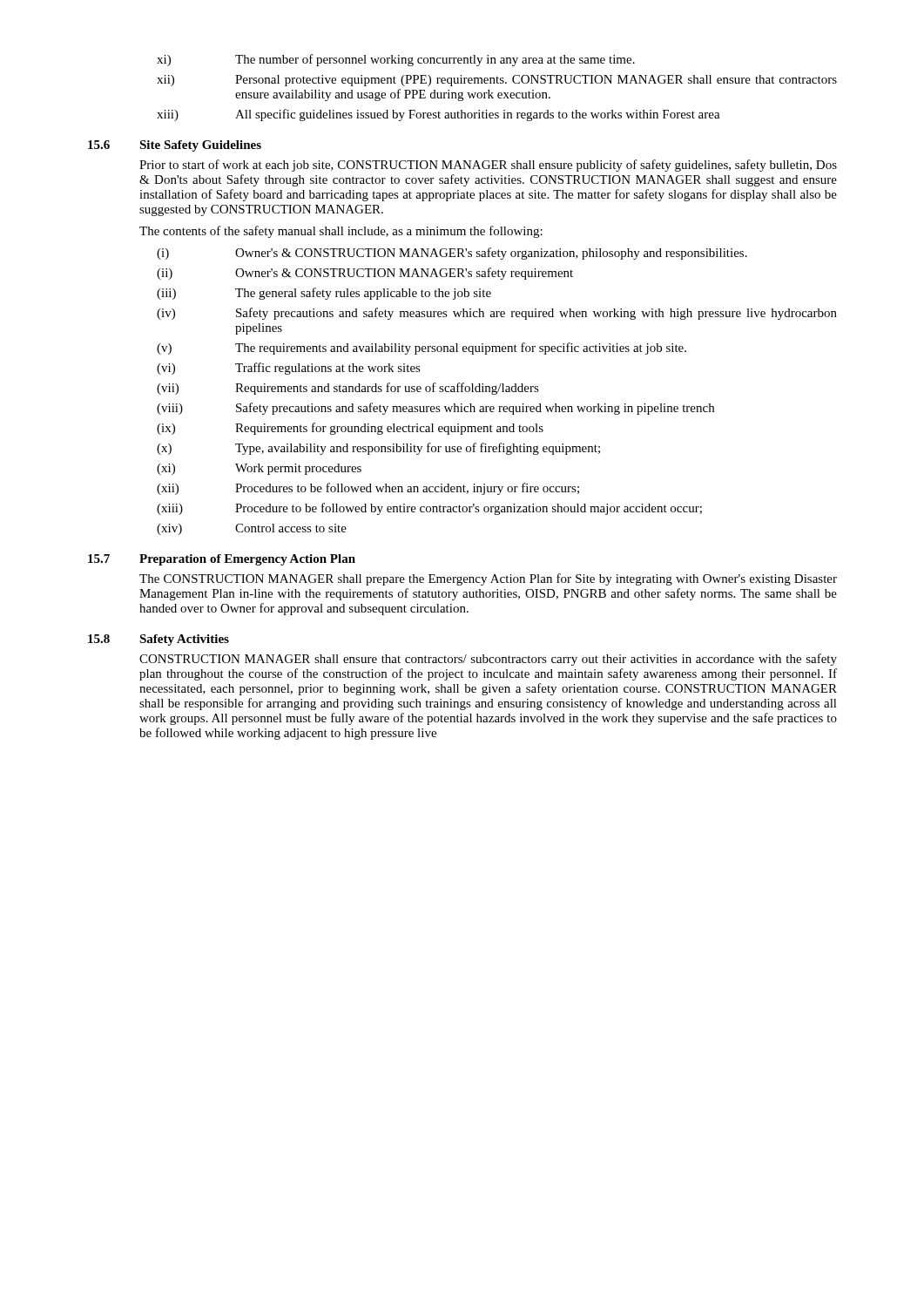Point to the block starting "(ix) Requirements for grounding electrical equipment"
The width and height of the screenshot is (924, 1307).
tap(497, 428)
